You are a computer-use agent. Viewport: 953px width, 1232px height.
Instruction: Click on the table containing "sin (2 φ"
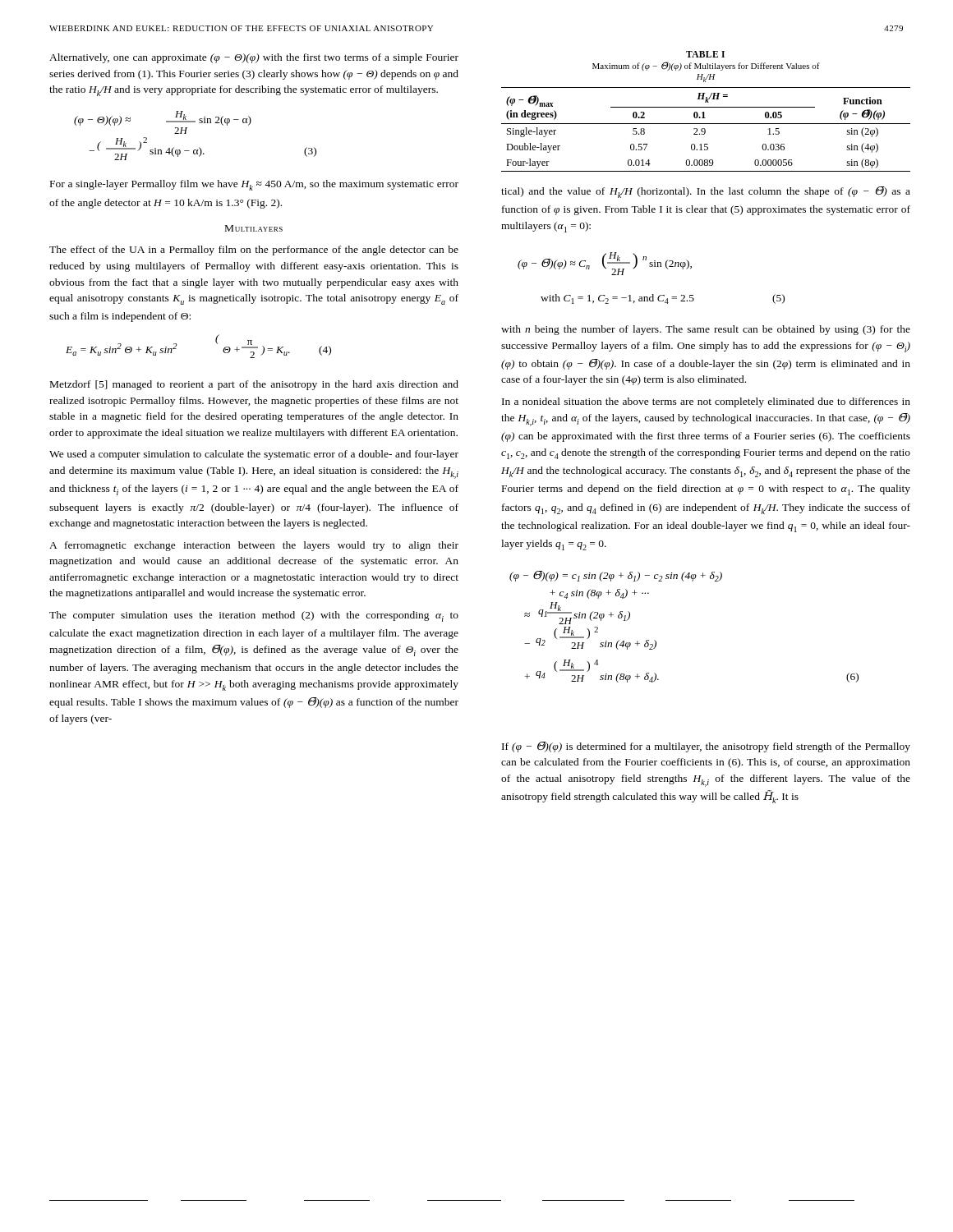[706, 110]
